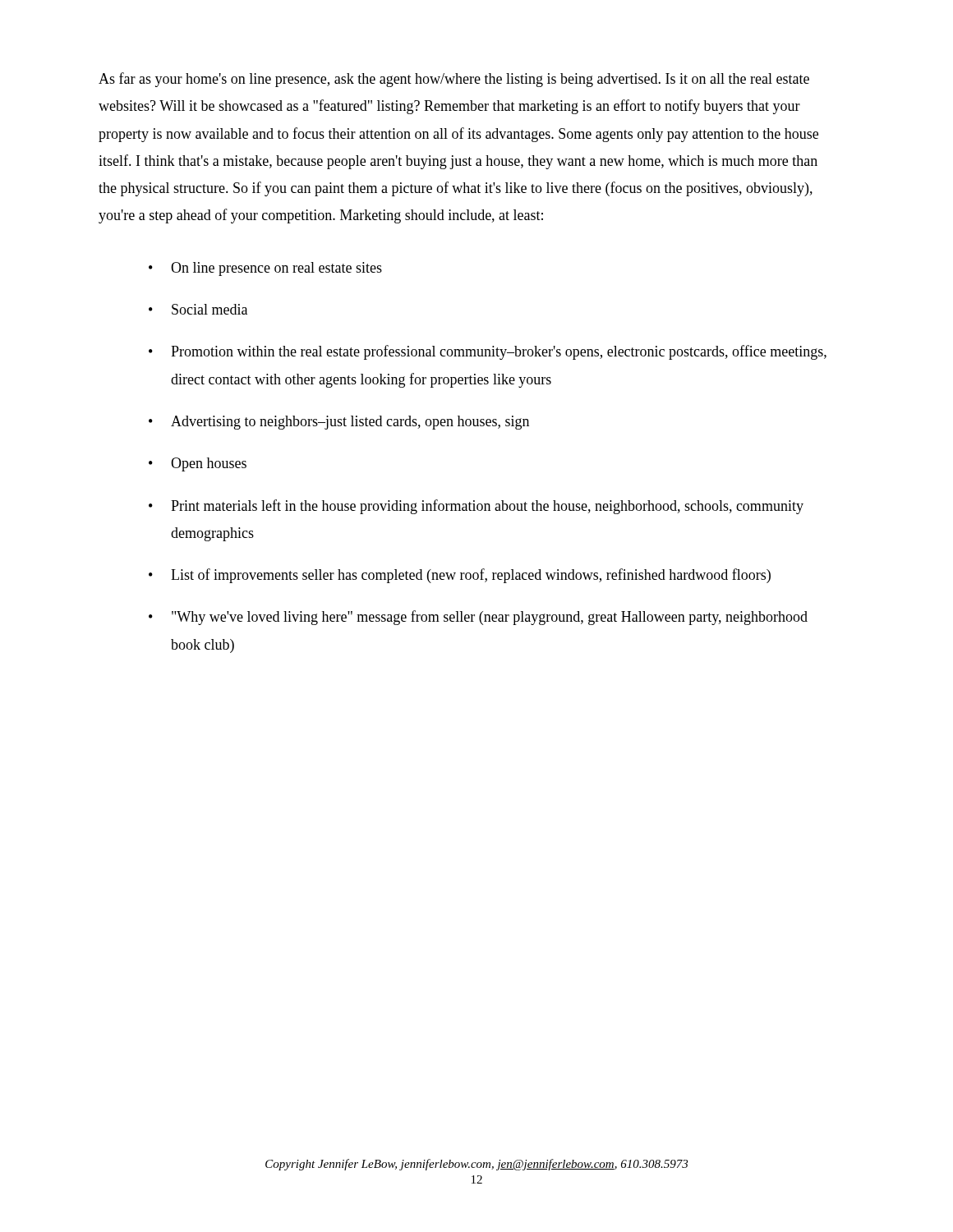This screenshot has width=953, height=1232.
Task: Find the list item with the text "• Advertising to neighbors–just listed"
Action: pos(493,422)
